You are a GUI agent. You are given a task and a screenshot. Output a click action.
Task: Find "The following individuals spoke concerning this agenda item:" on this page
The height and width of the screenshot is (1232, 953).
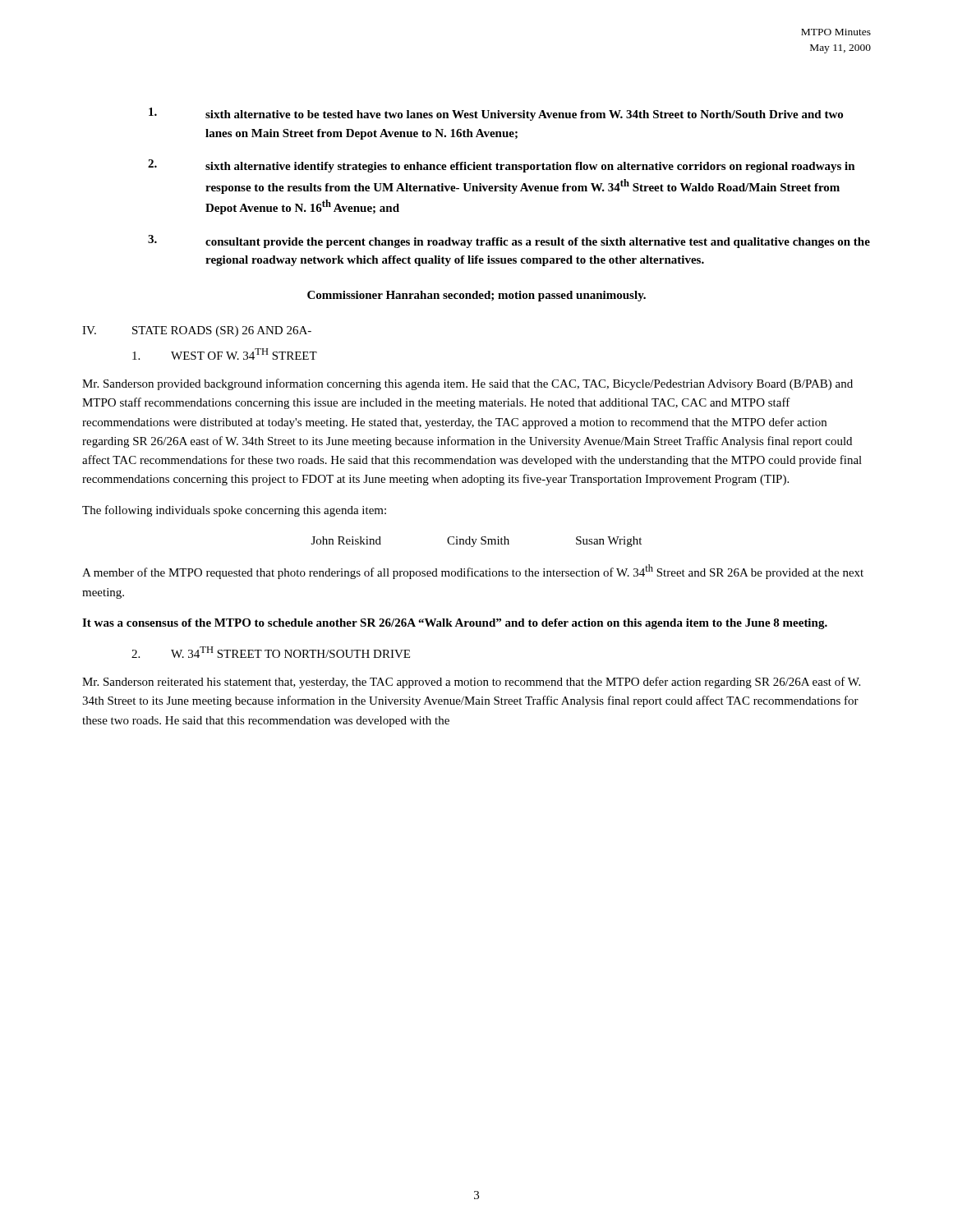coord(235,510)
